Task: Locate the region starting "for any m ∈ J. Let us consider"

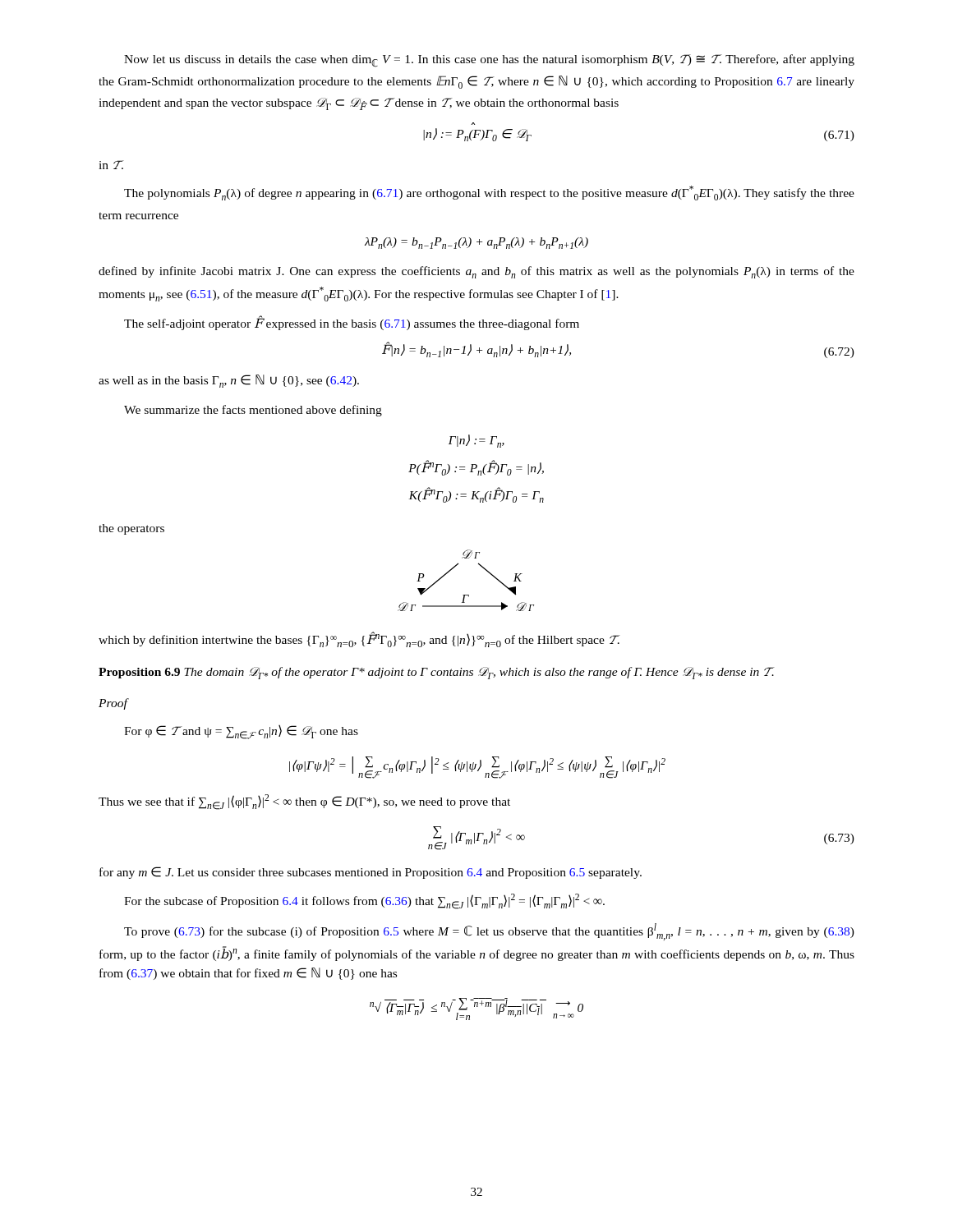Action: click(x=476, y=923)
